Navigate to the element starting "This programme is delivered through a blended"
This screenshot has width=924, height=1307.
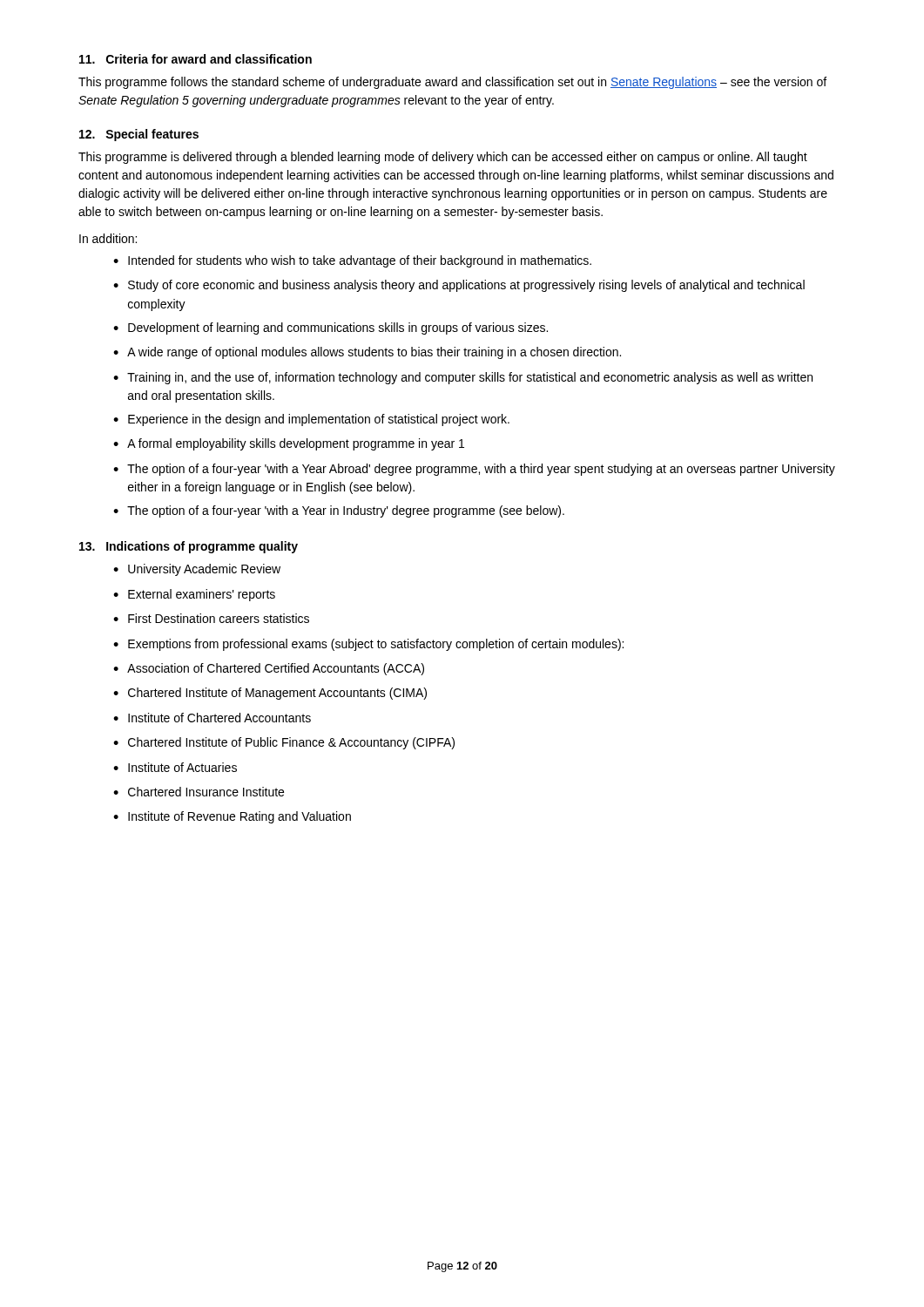[456, 184]
